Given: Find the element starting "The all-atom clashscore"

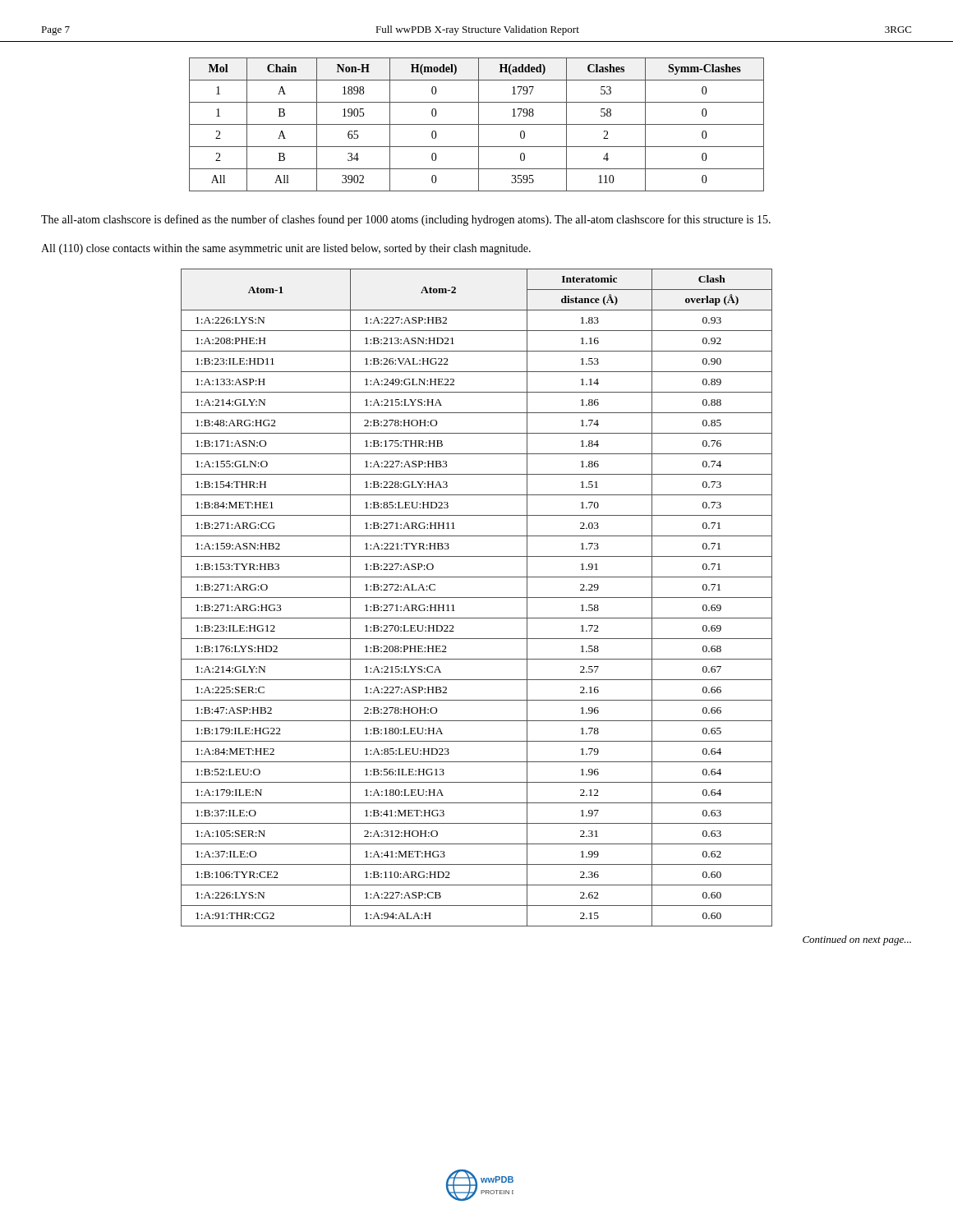Looking at the screenshot, I should click(x=406, y=220).
